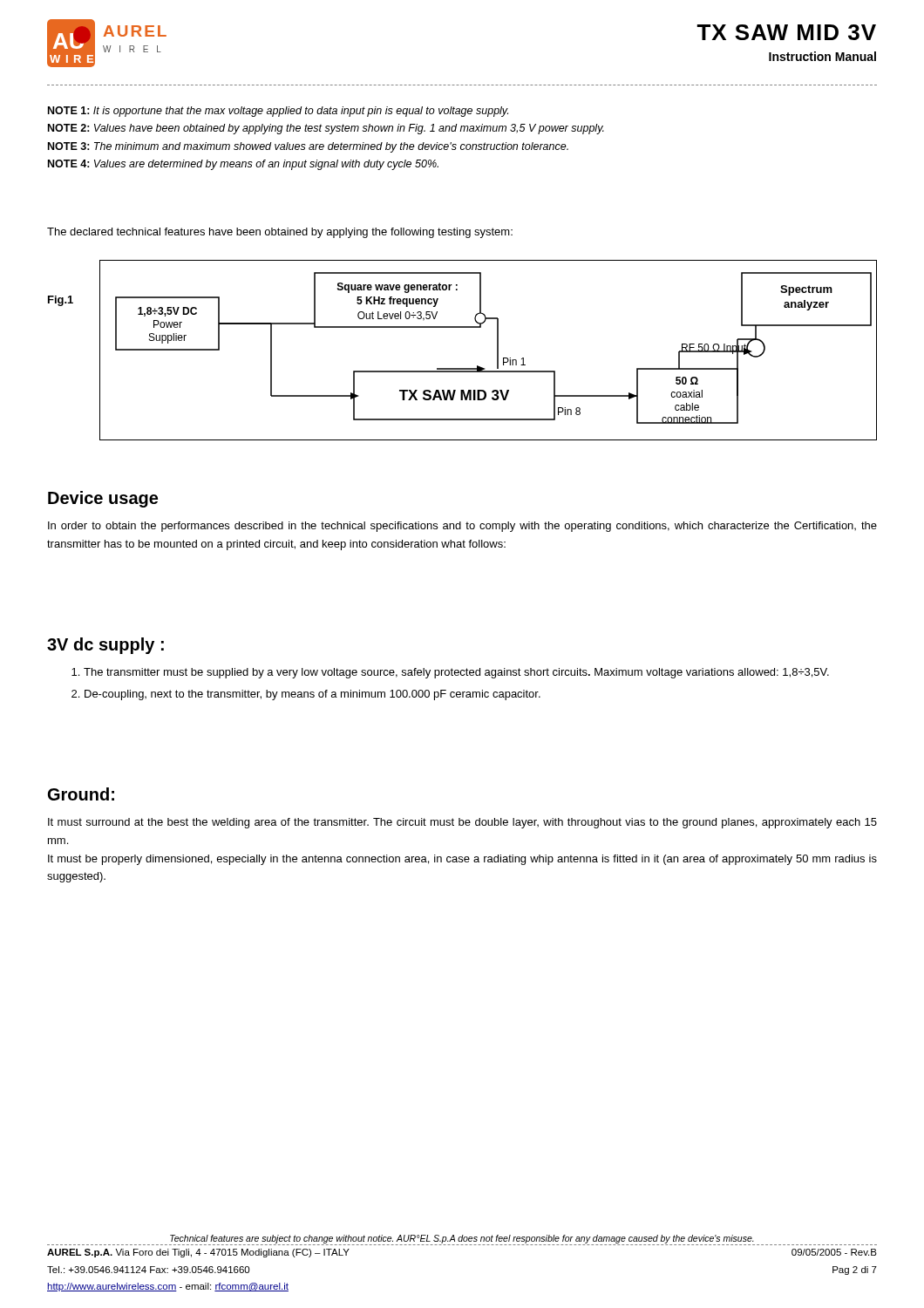924x1308 pixels.
Task: Select the engineering diagram
Action: (x=488, y=350)
